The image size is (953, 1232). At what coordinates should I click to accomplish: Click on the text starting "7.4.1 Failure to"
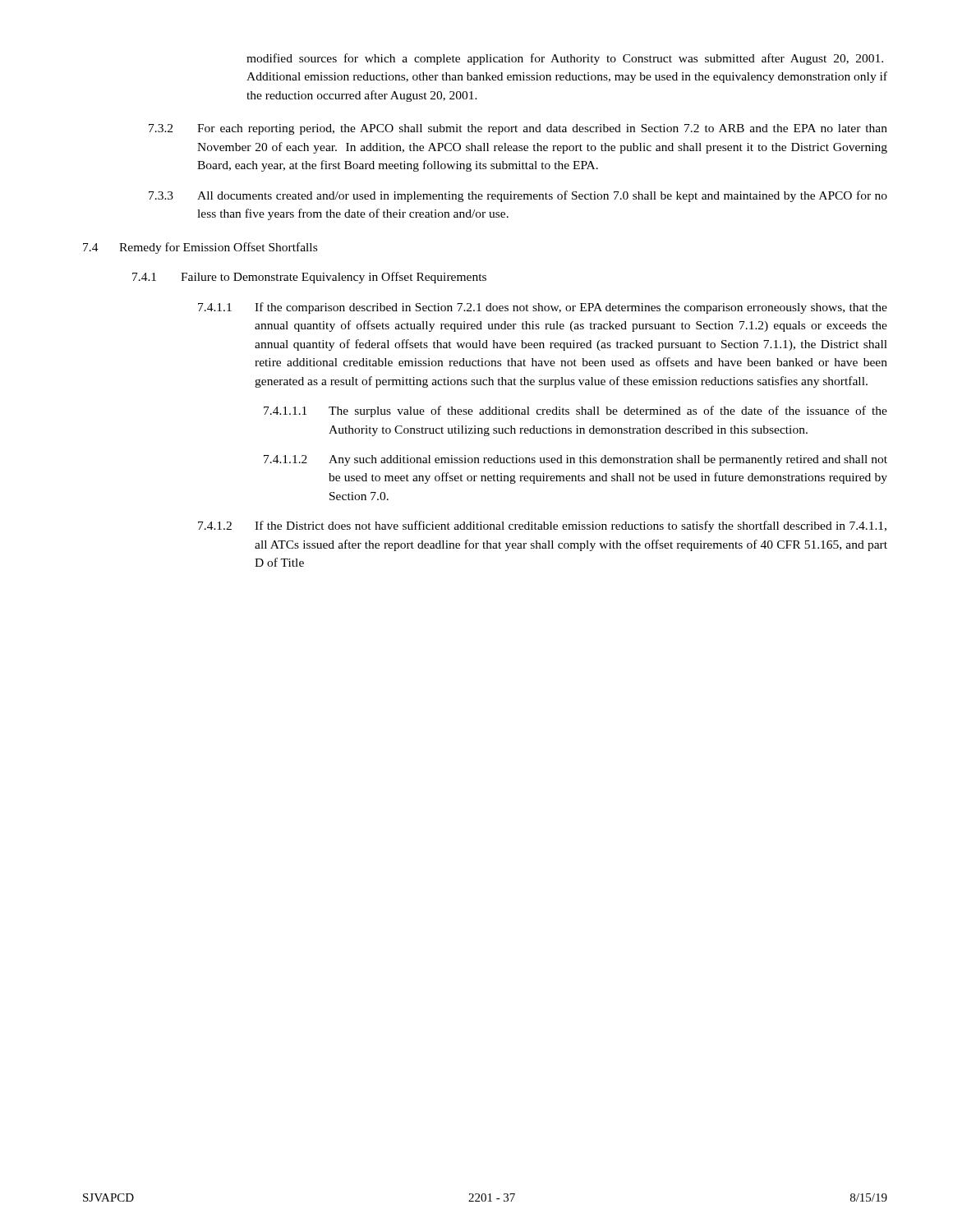tap(309, 278)
